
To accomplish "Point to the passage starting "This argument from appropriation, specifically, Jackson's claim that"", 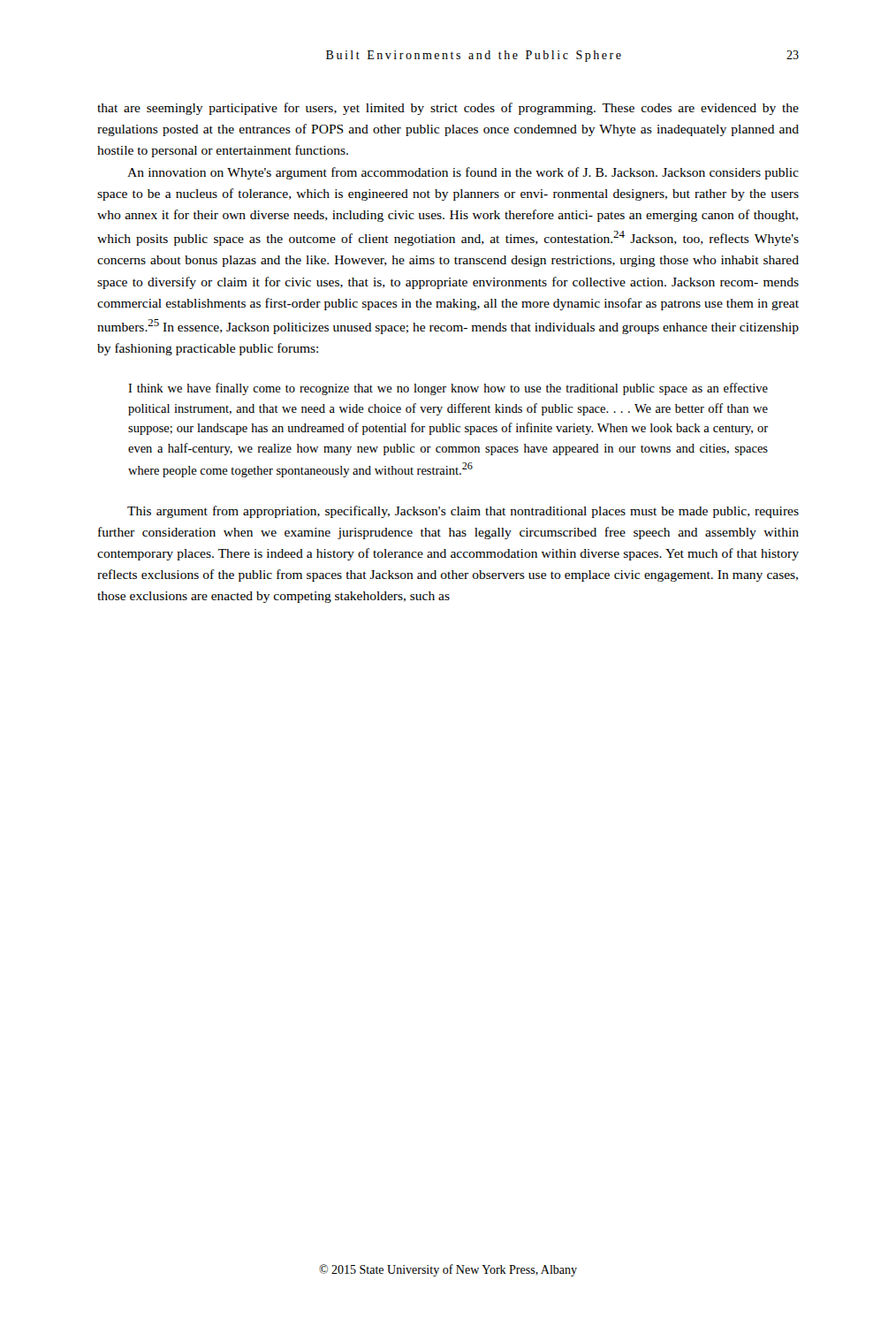I will tap(448, 553).
